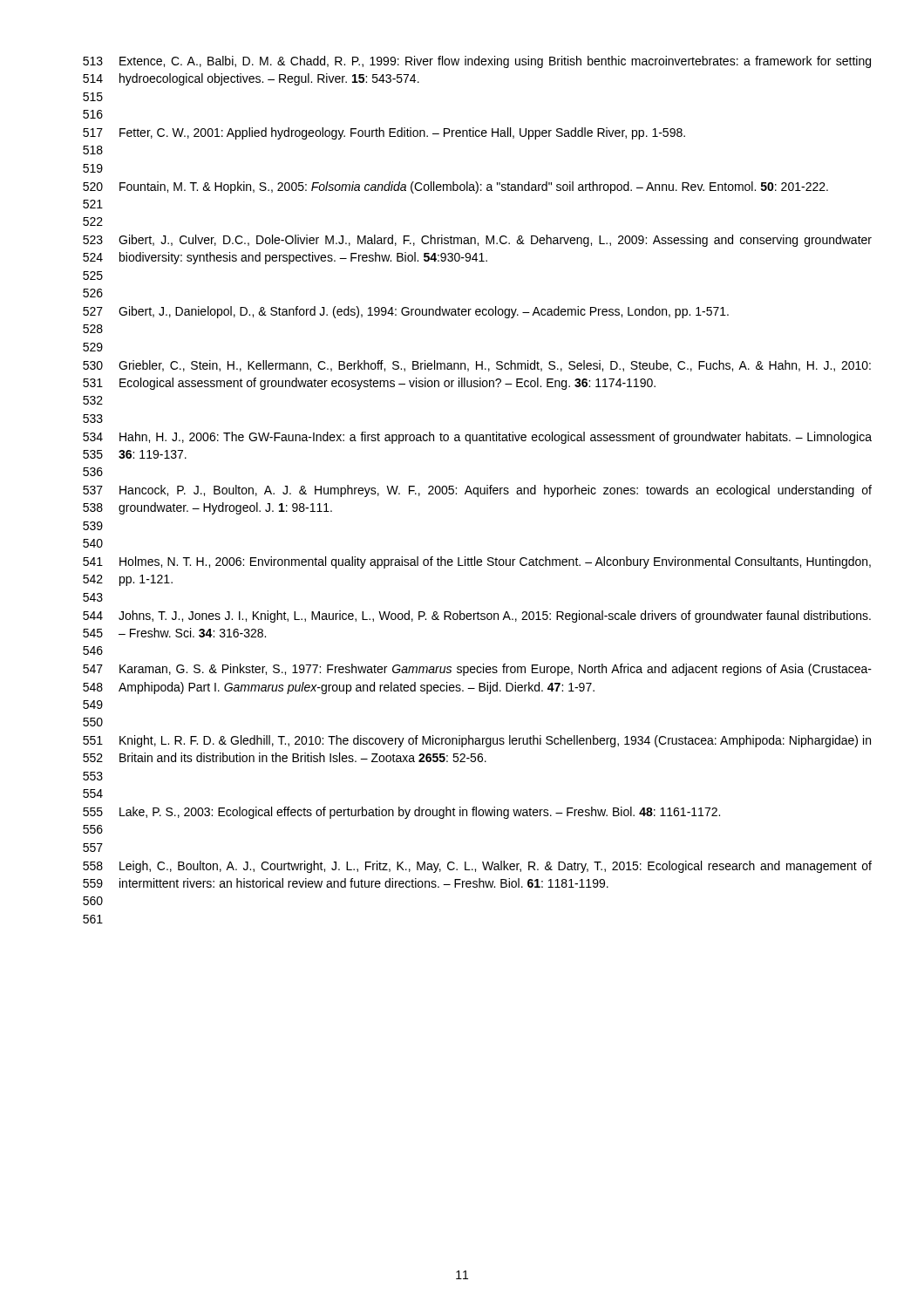Locate the element starting "544545 Johns, T."
This screenshot has width=924, height=1308.
click(x=471, y=624)
